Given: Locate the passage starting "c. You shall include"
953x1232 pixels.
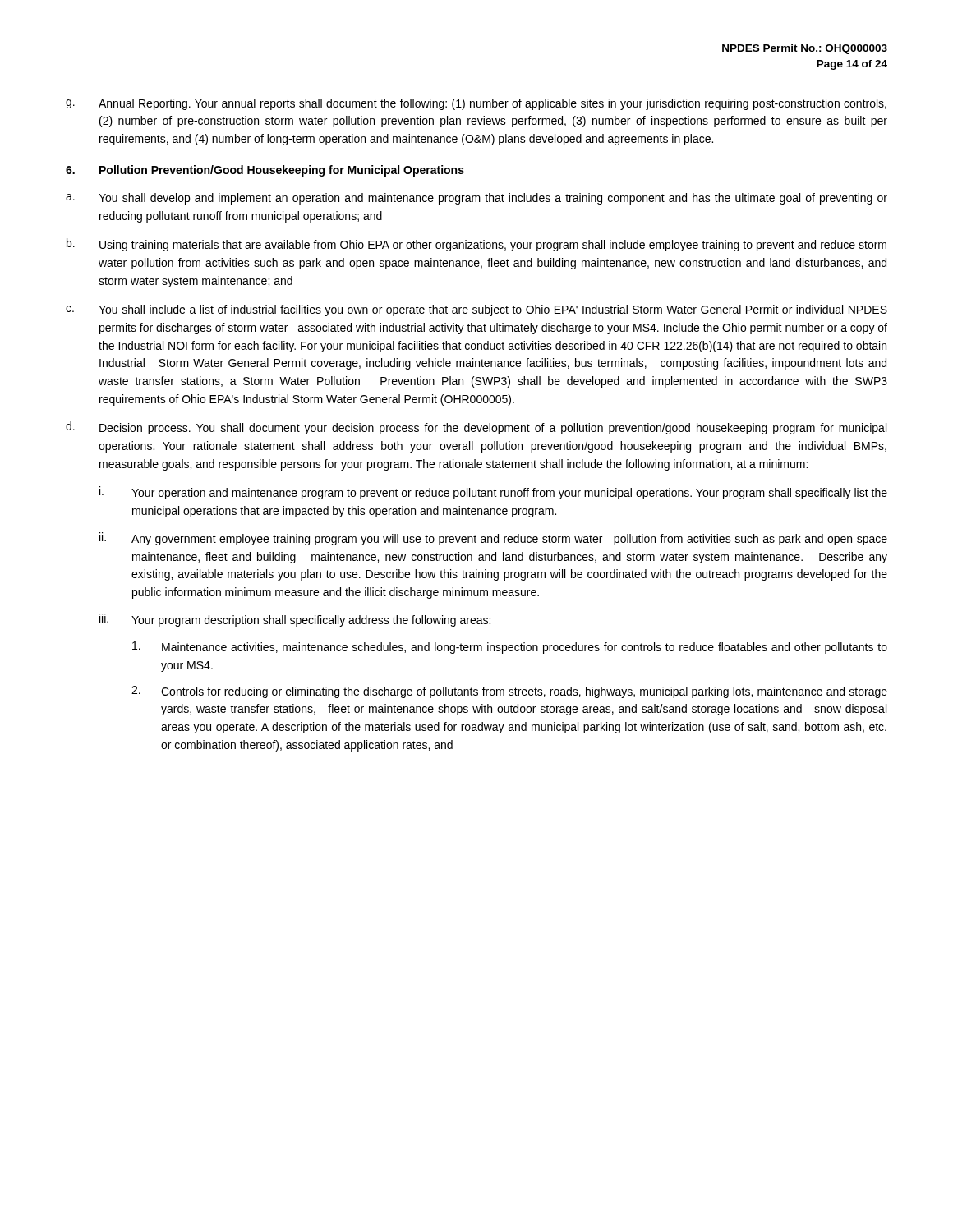Looking at the screenshot, I should tap(476, 355).
